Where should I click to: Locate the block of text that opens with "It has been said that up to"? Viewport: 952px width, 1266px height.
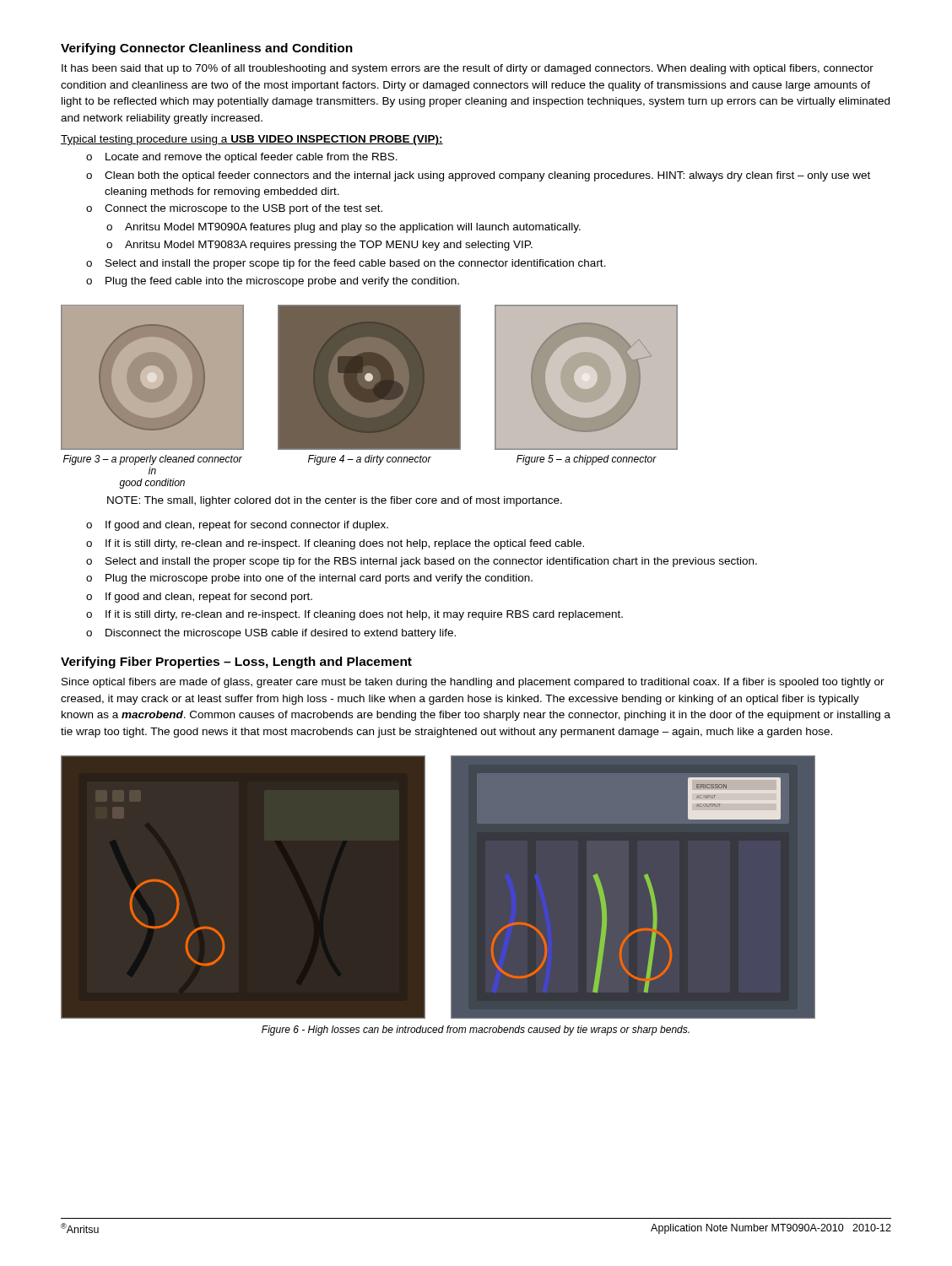point(476,93)
